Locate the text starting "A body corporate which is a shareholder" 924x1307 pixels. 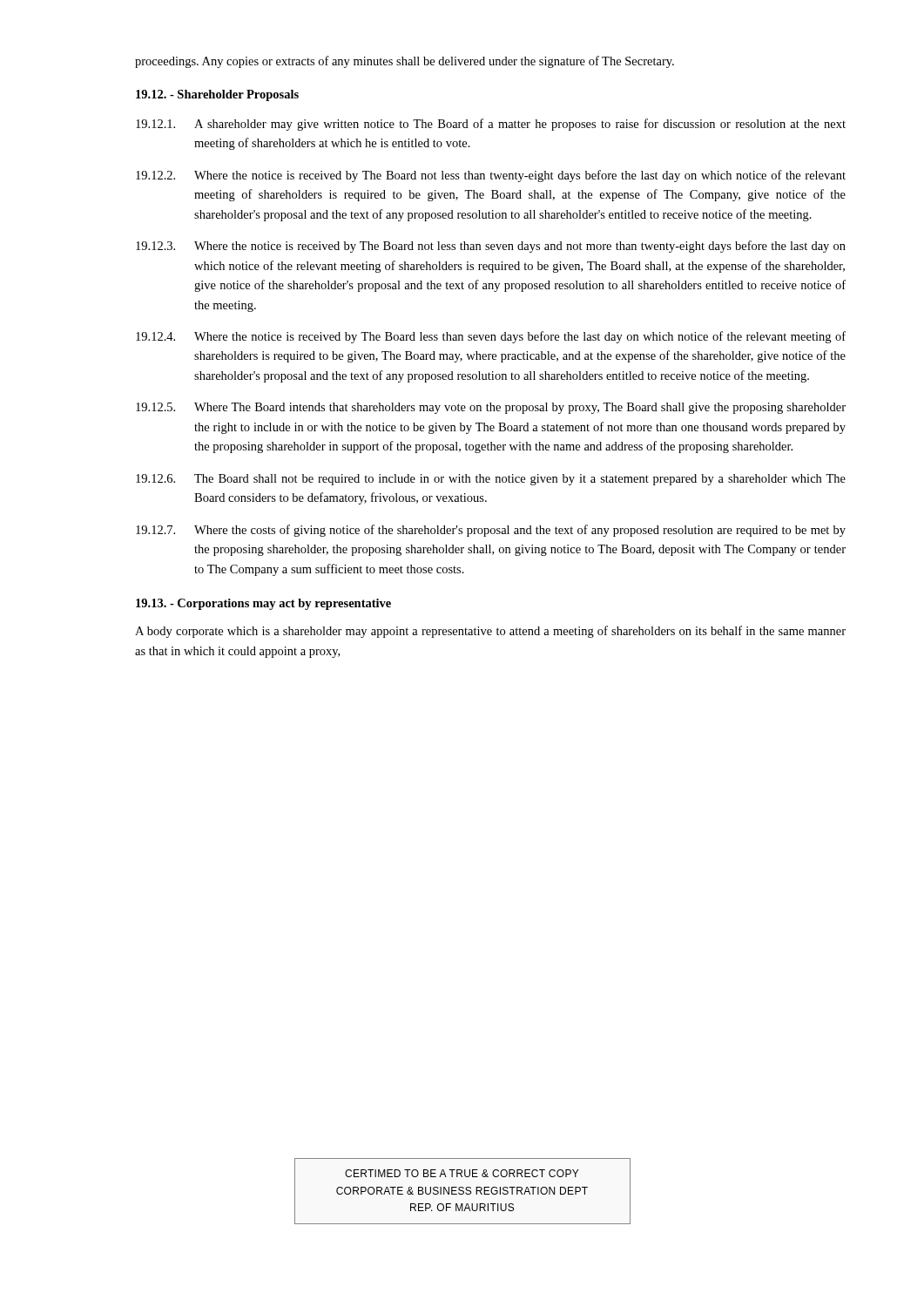490,641
